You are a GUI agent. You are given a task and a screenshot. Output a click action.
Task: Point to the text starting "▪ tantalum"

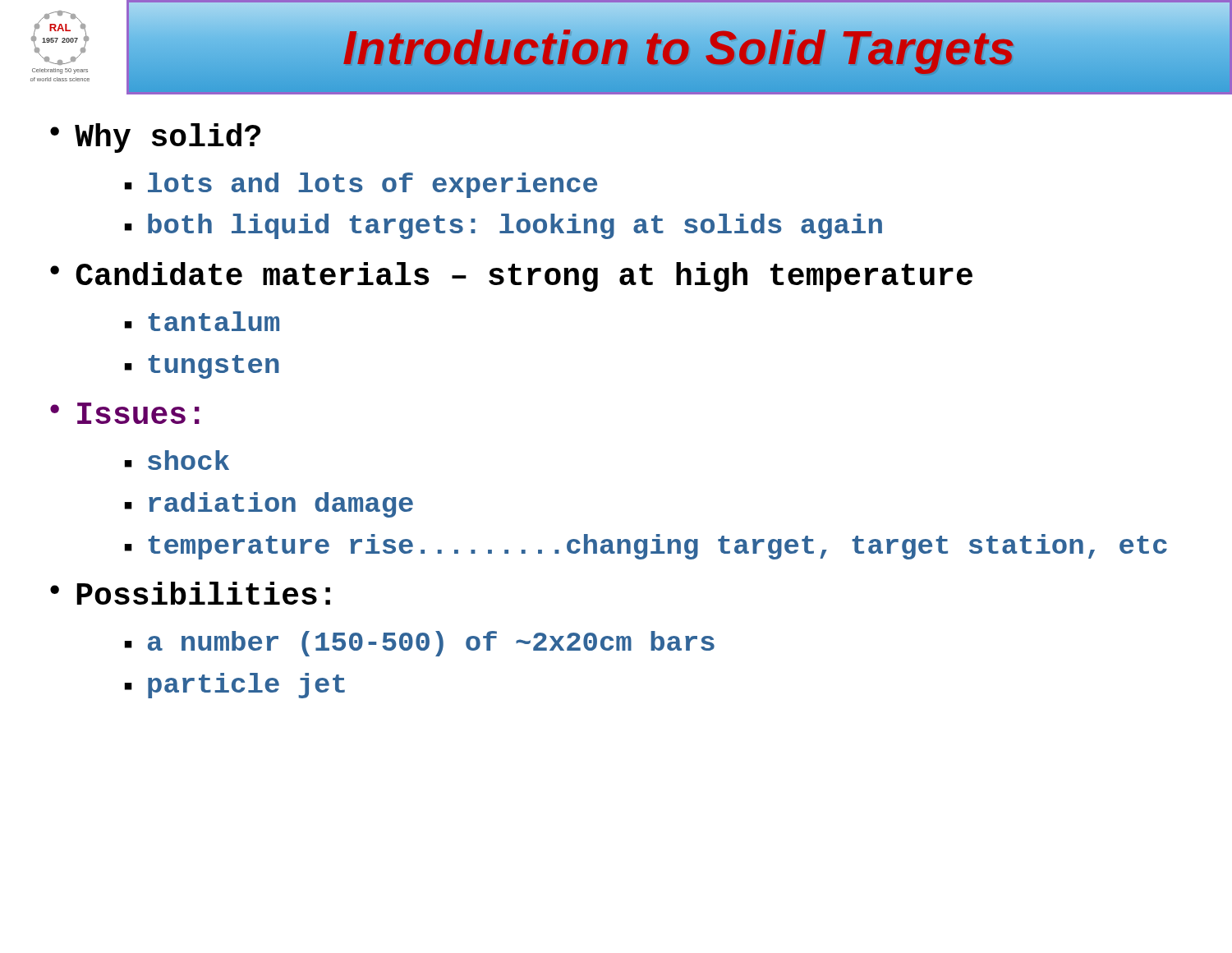point(202,324)
